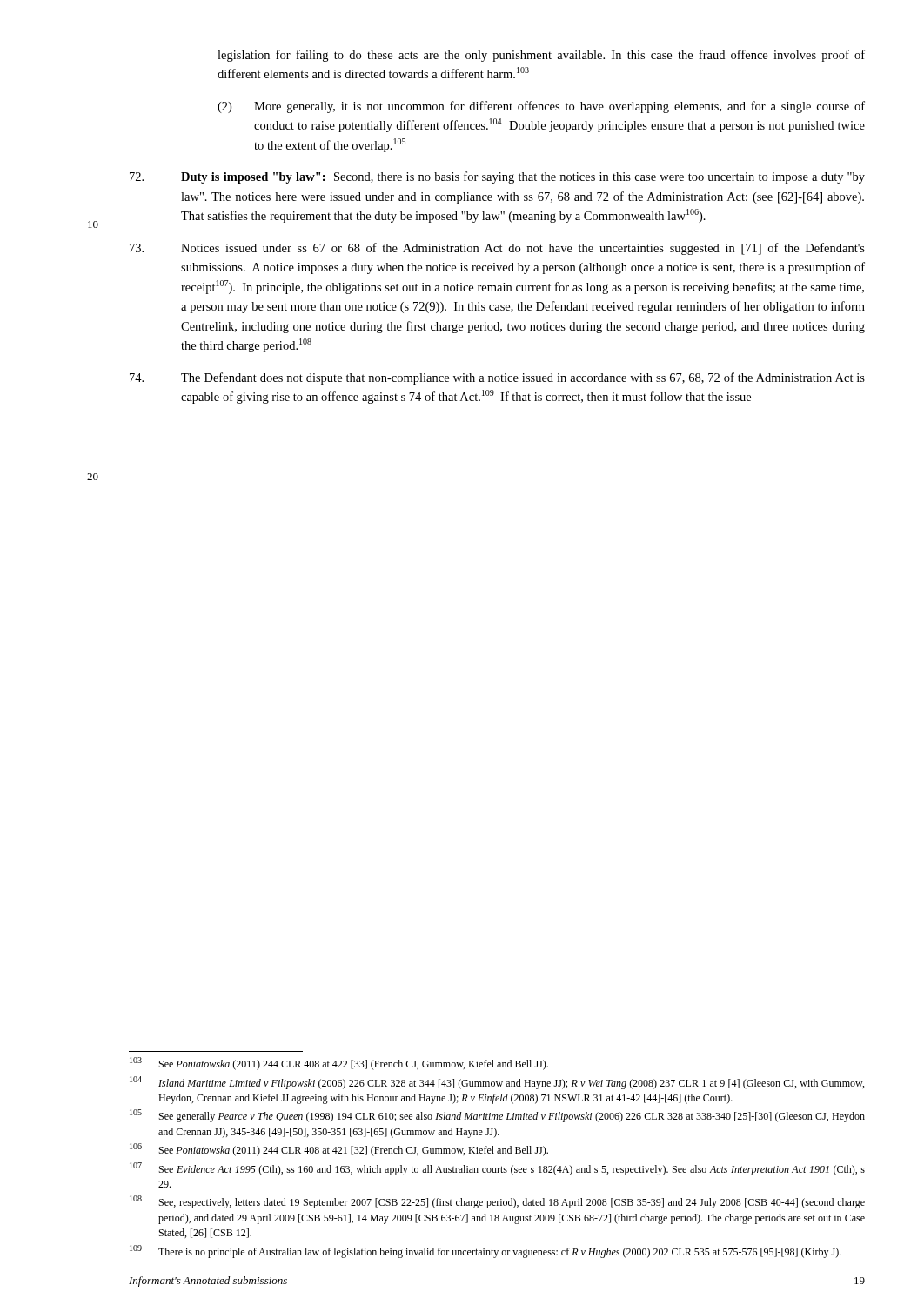Select the footnote with the text "103 See Poniatowska (2011)"
Screen dimensions: 1305x924
pos(497,1065)
